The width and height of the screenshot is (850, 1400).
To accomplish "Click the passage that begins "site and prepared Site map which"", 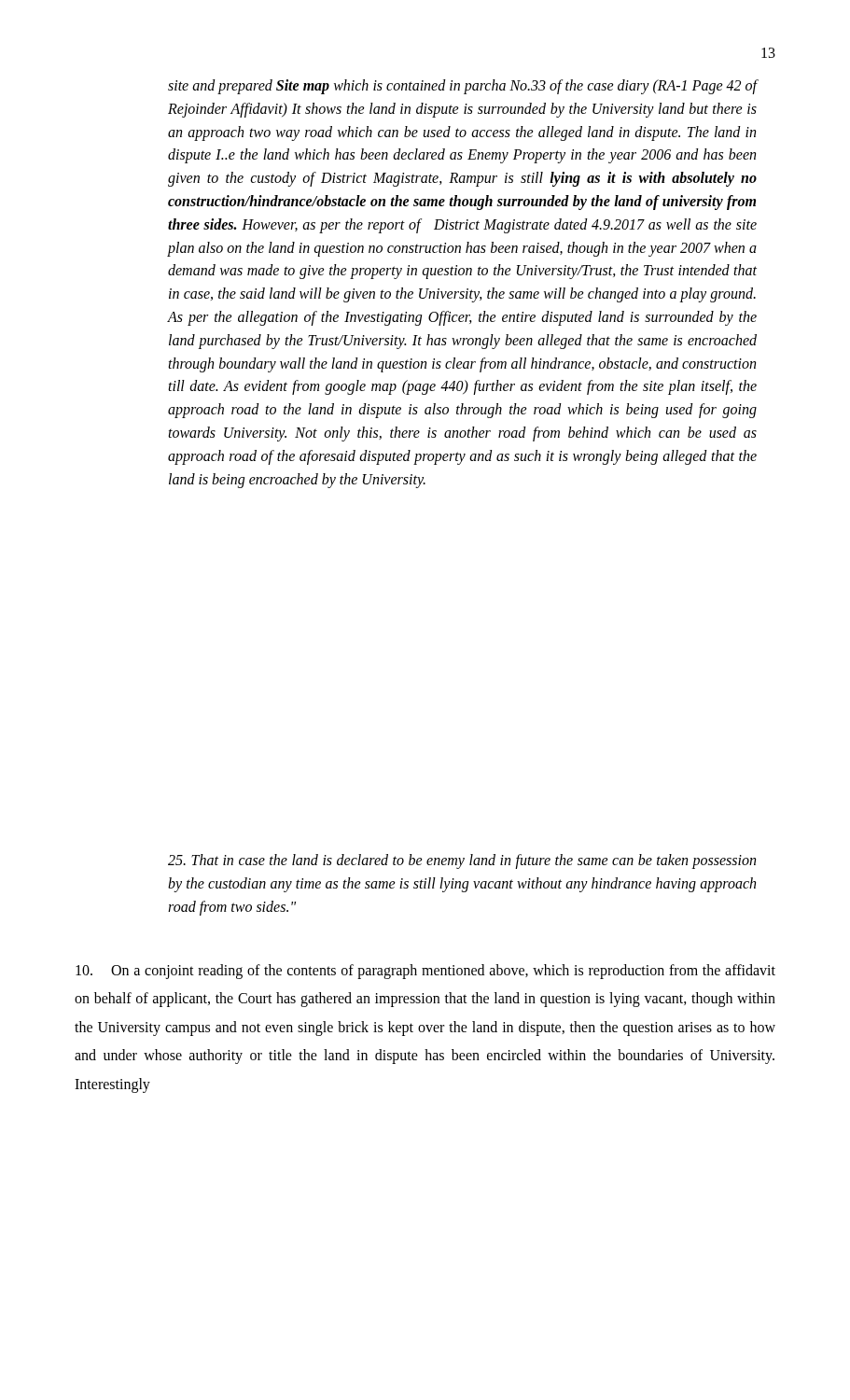I will click(x=462, y=282).
